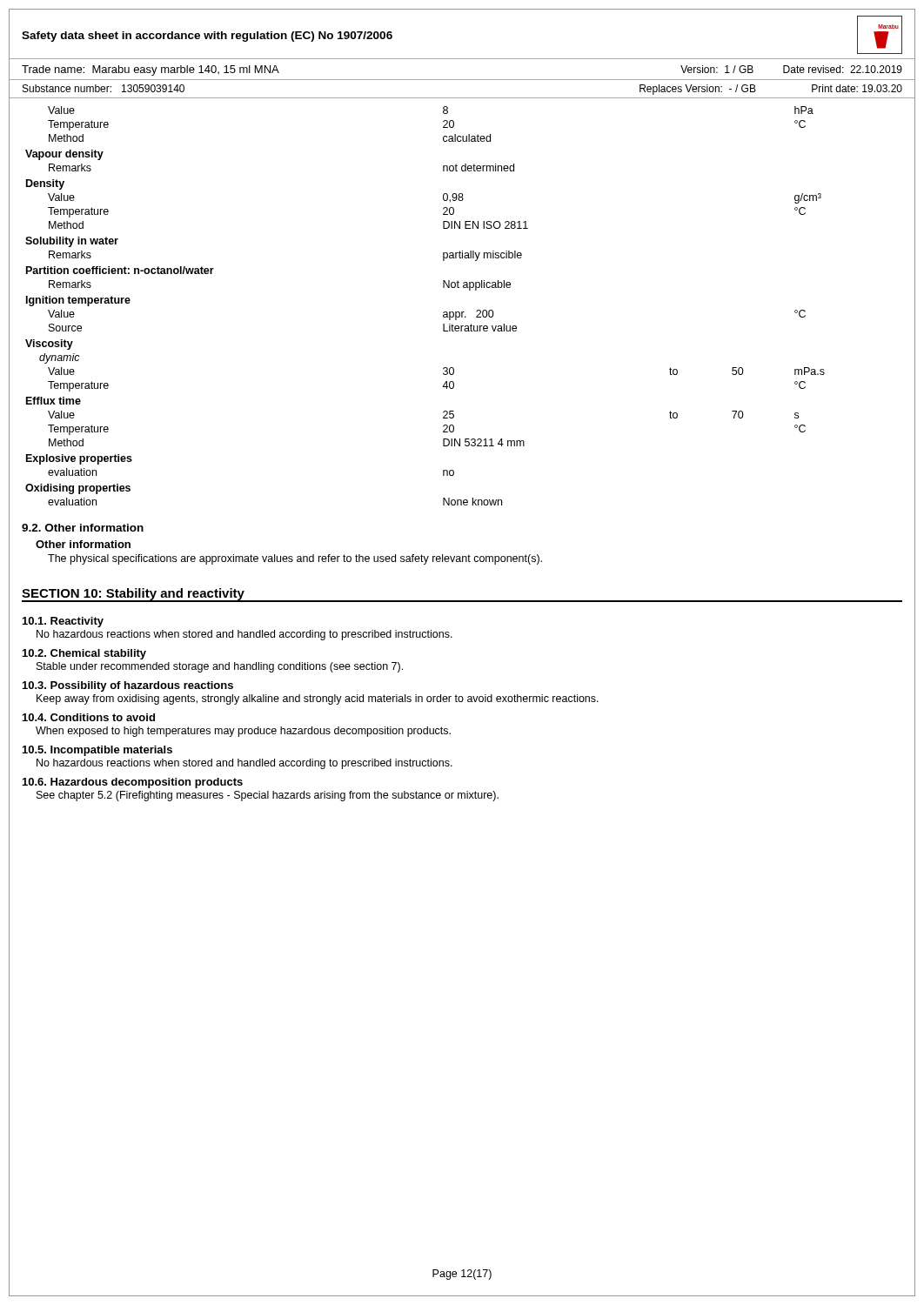Point to the region starting "10.3. Possibility of hazardous reactions"
924x1305 pixels.
point(128,685)
